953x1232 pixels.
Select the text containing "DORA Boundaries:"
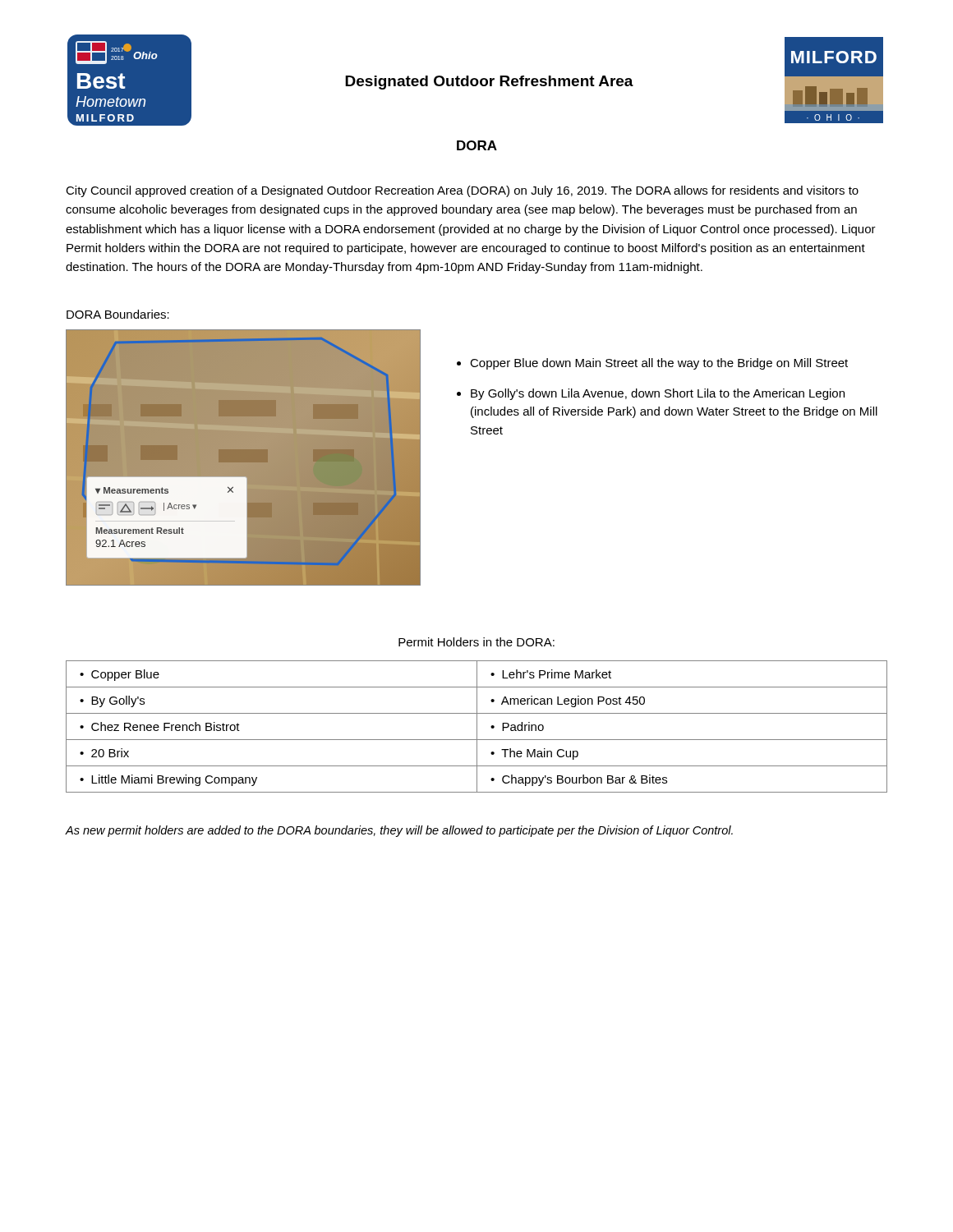pos(118,314)
